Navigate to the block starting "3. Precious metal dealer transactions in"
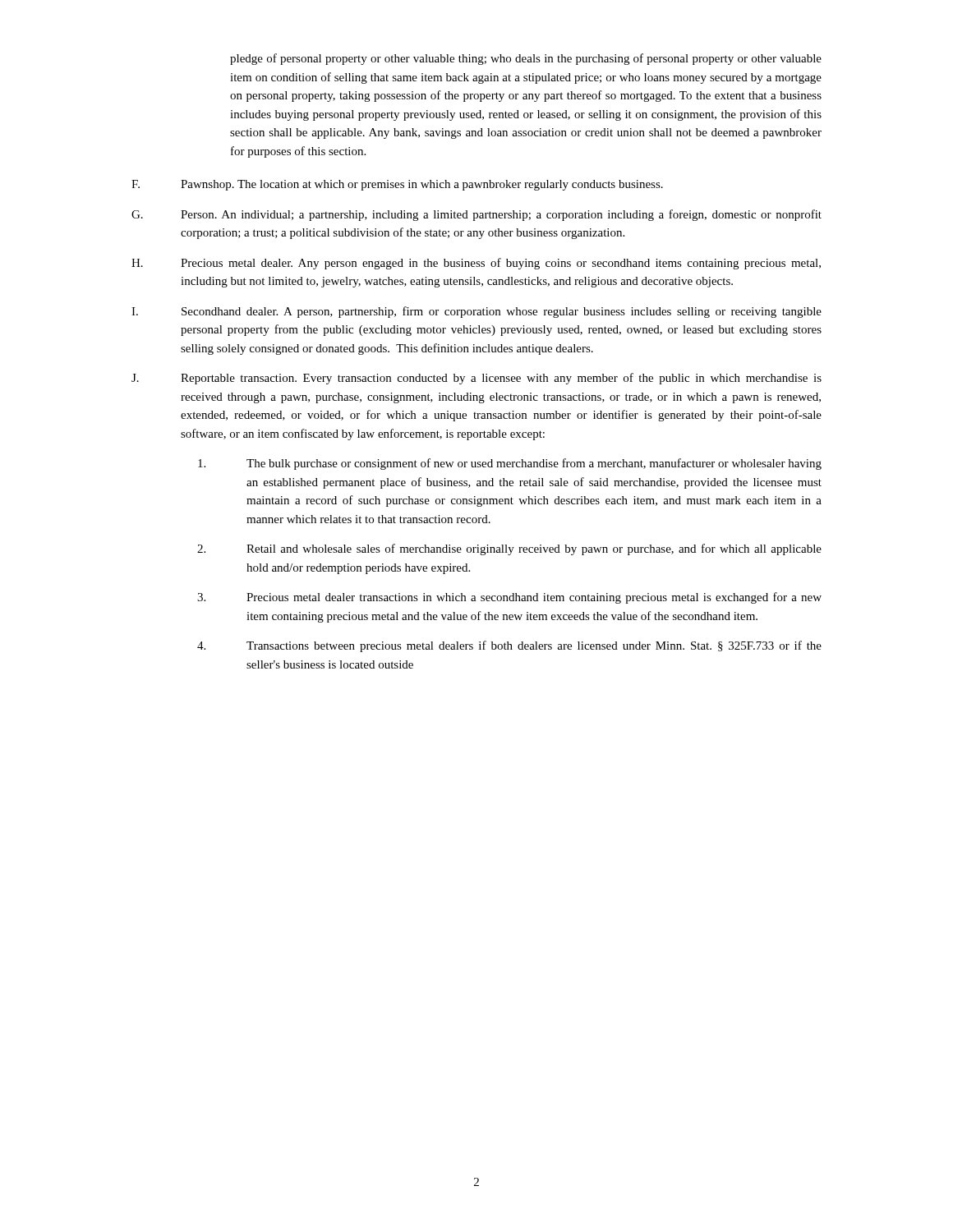The image size is (953, 1232). point(509,607)
